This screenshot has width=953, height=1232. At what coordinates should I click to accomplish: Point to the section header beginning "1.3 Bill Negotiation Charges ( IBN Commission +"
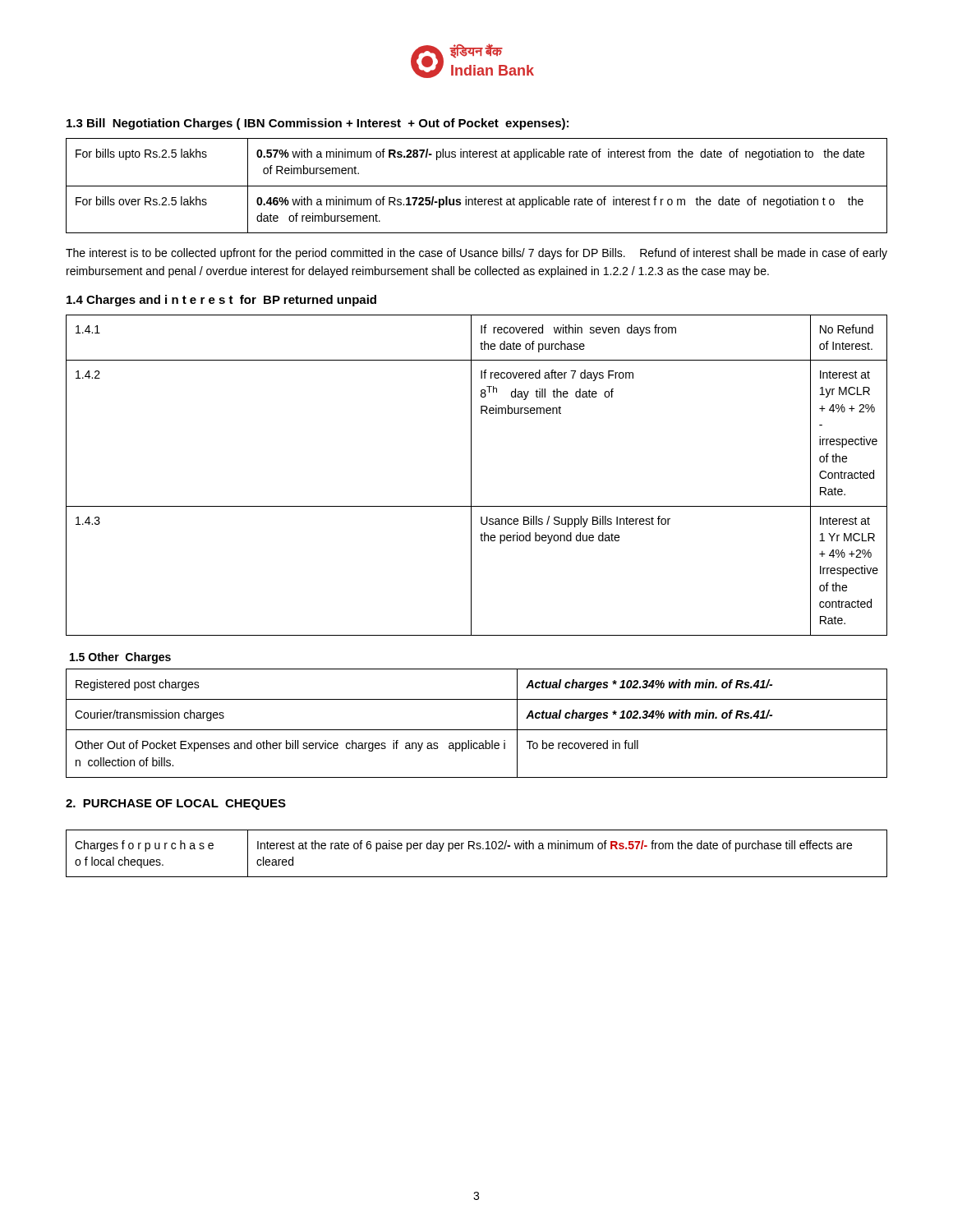[318, 123]
